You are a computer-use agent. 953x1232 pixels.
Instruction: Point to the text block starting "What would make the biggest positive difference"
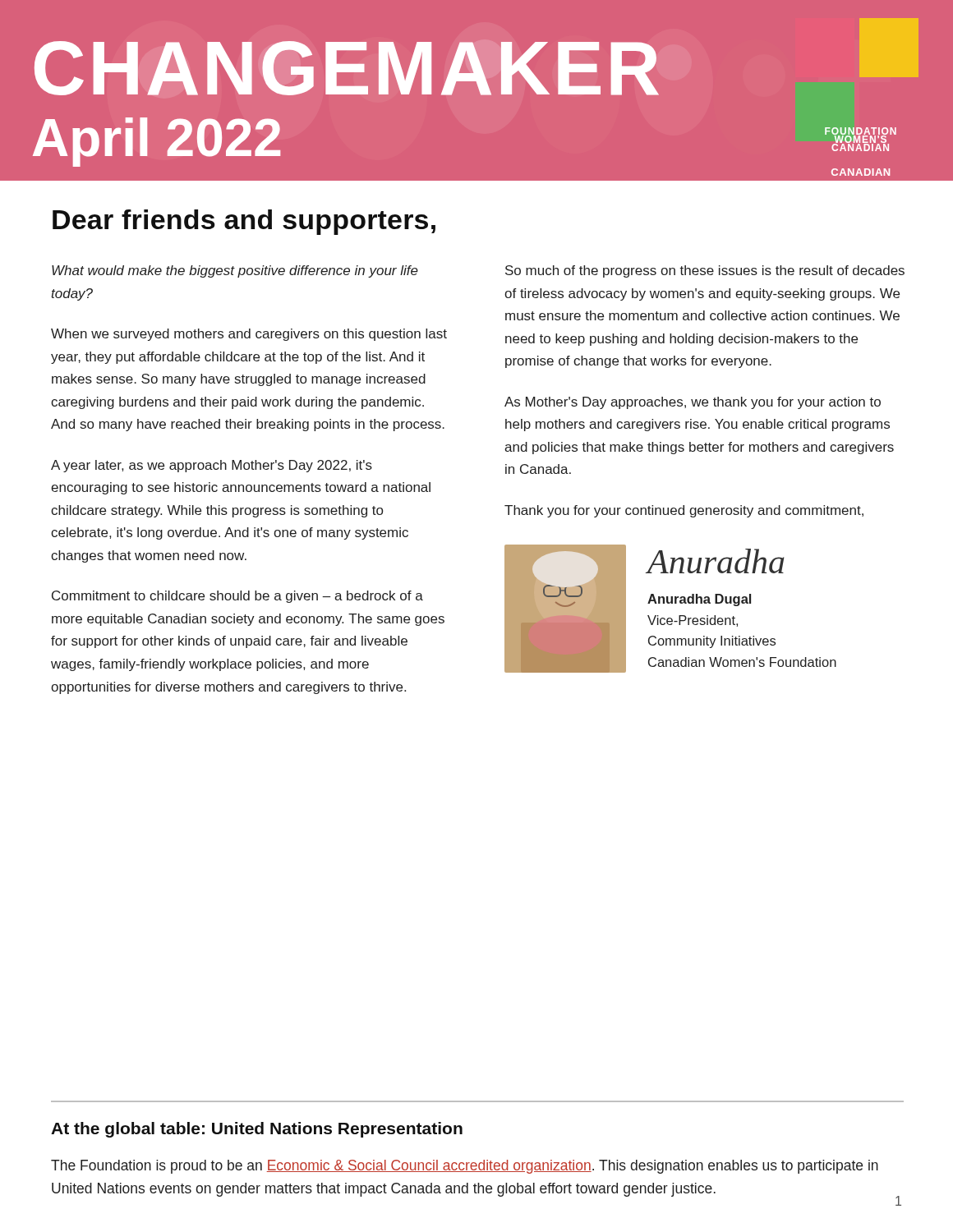coord(250,479)
